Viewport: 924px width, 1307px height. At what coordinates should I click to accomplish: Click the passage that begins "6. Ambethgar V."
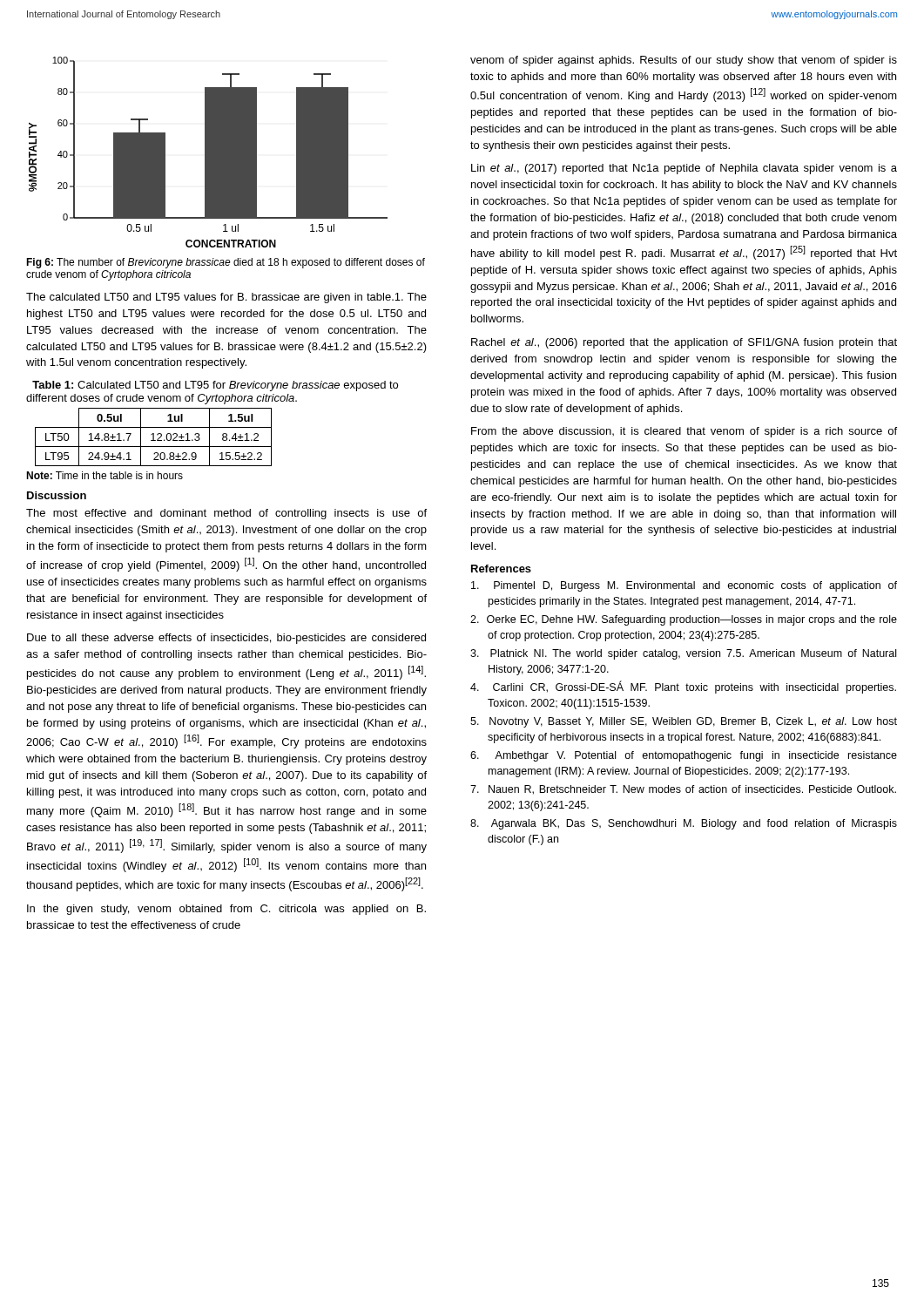tap(684, 763)
